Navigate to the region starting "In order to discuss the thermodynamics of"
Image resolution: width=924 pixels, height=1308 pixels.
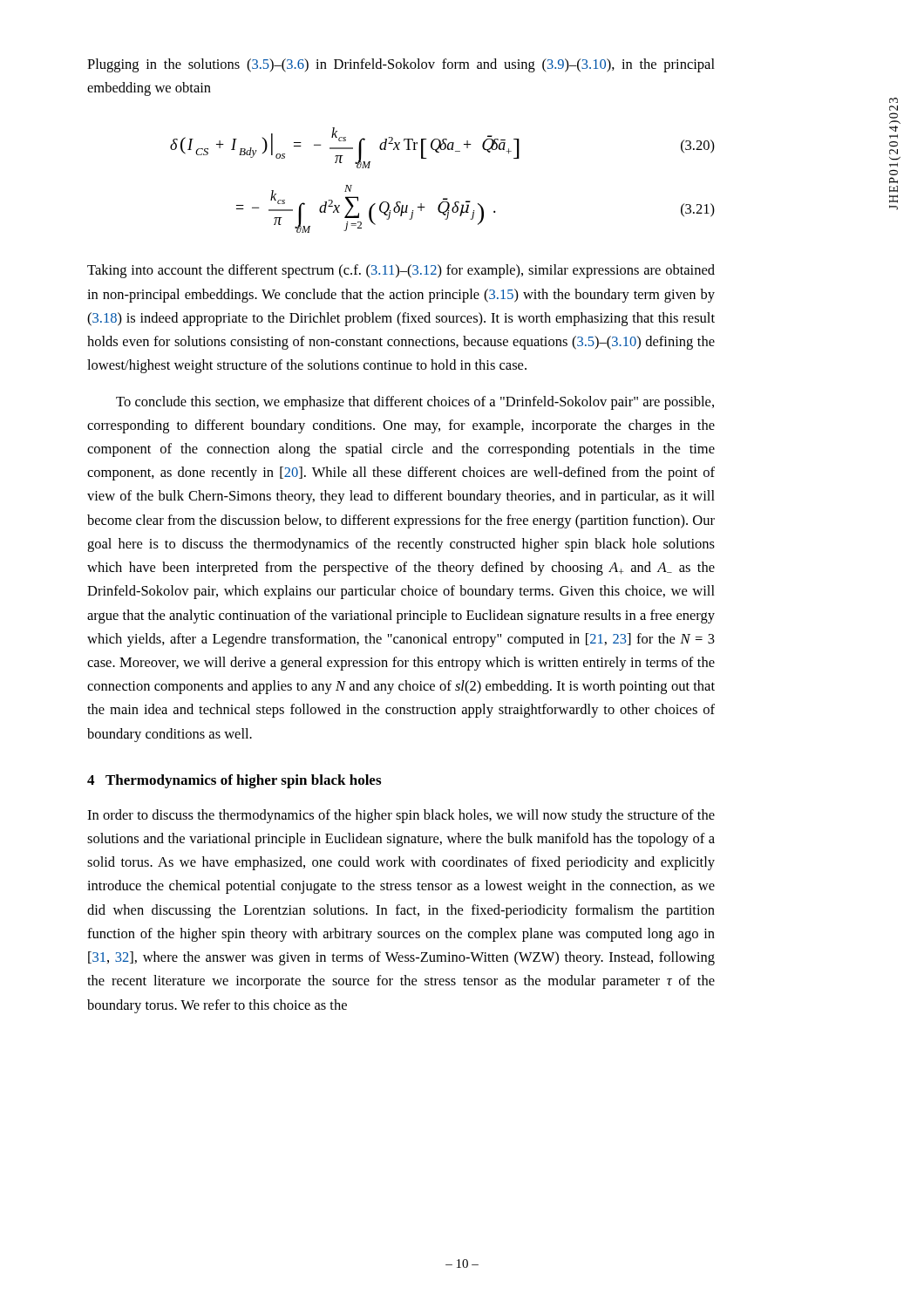click(401, 910)
